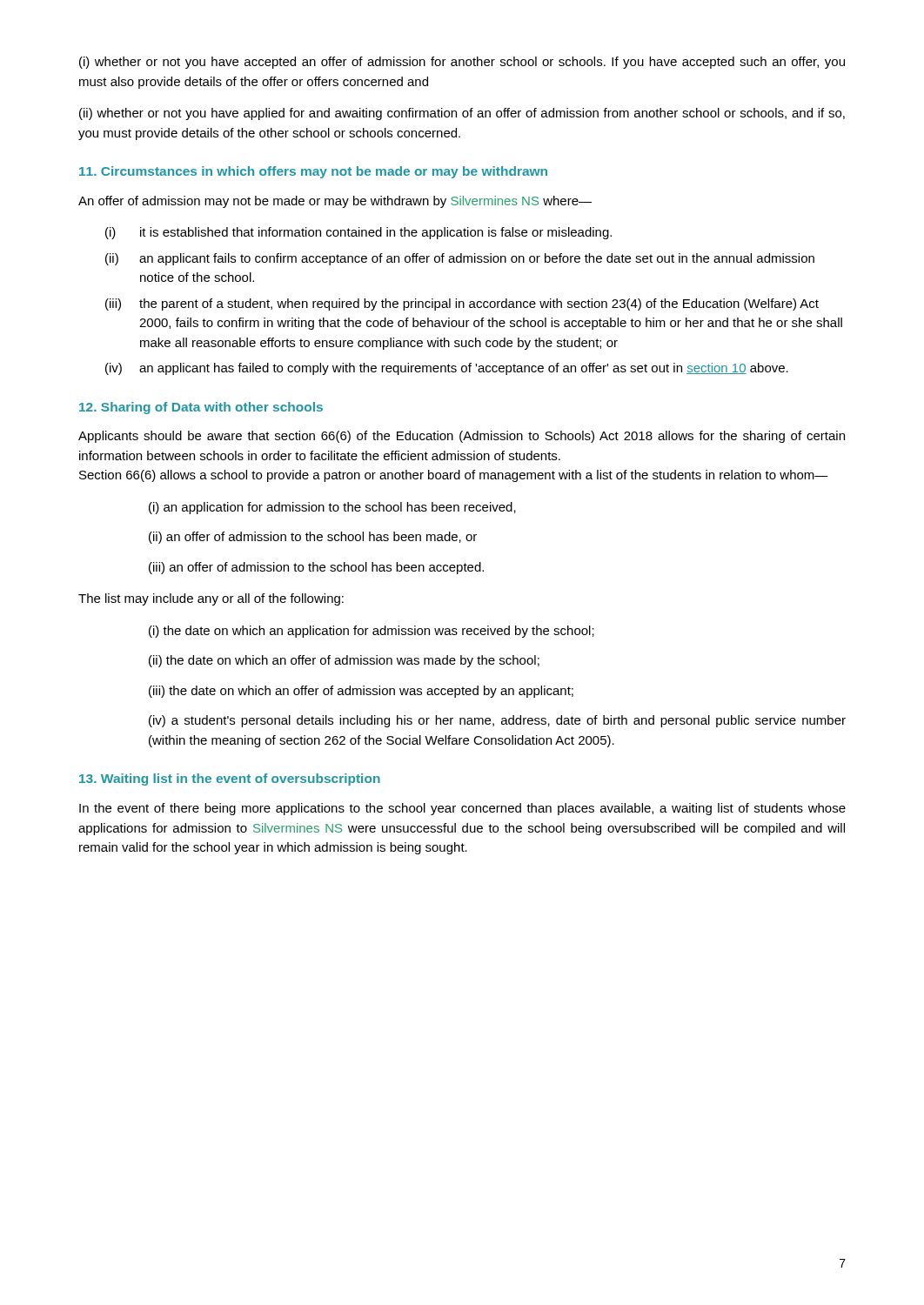
Task: Select the list item that says "(iii) the parent"
Action: pos(475,323)
